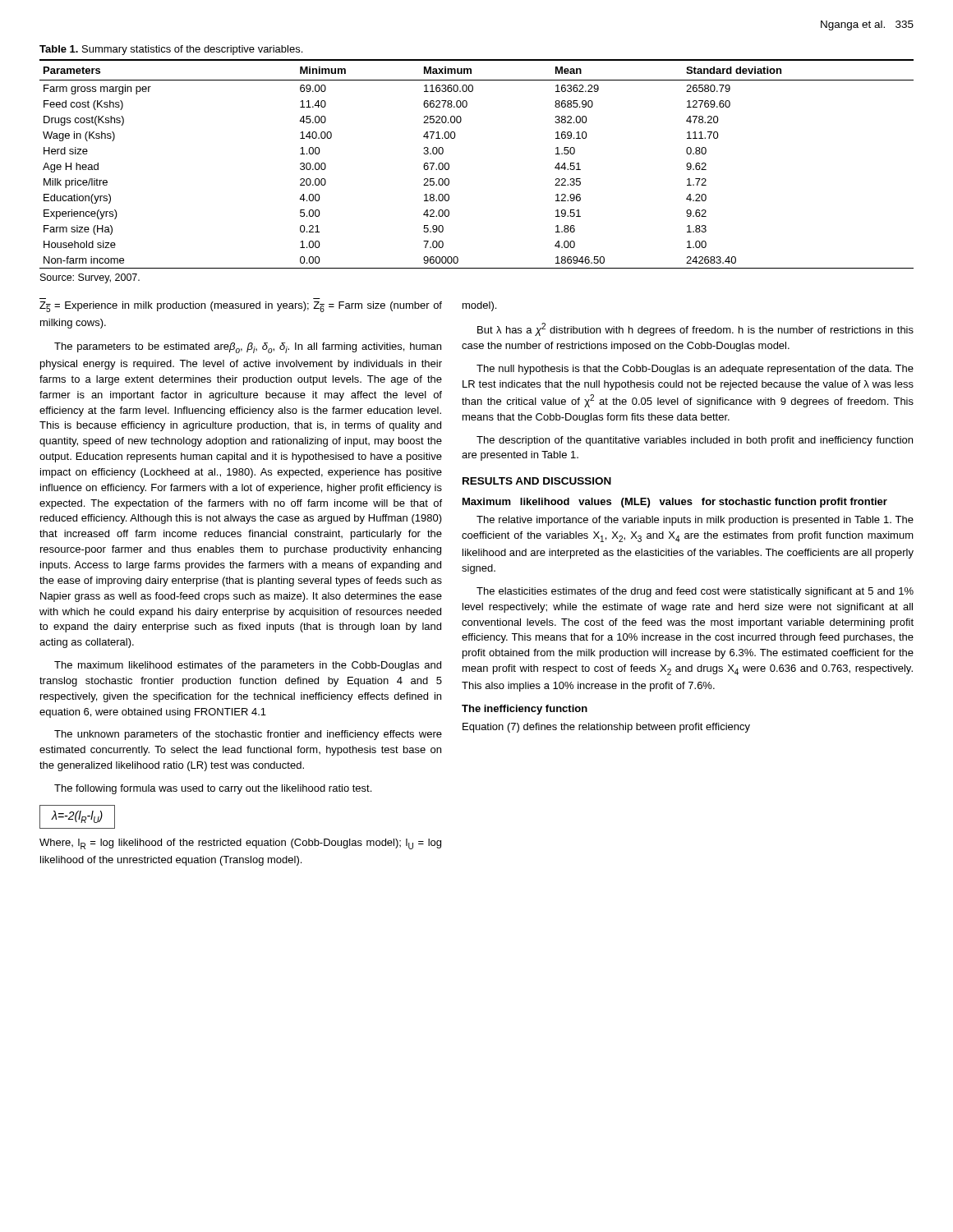Find the footnote containing "Source: Survey, 2007."
Screen dimensions: 1232x953
click(90, 278)
